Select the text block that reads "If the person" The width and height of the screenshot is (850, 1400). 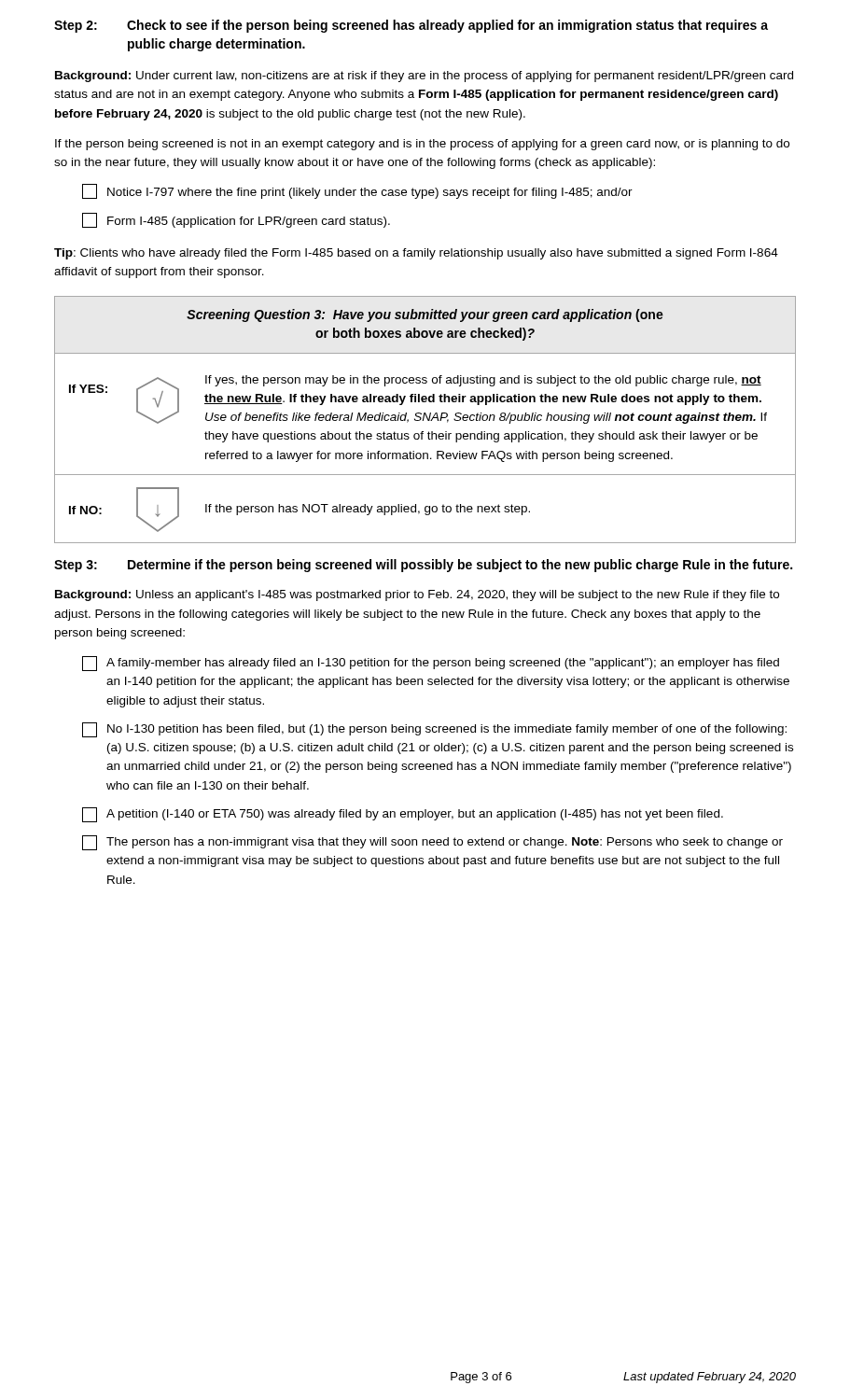point(422,153)
